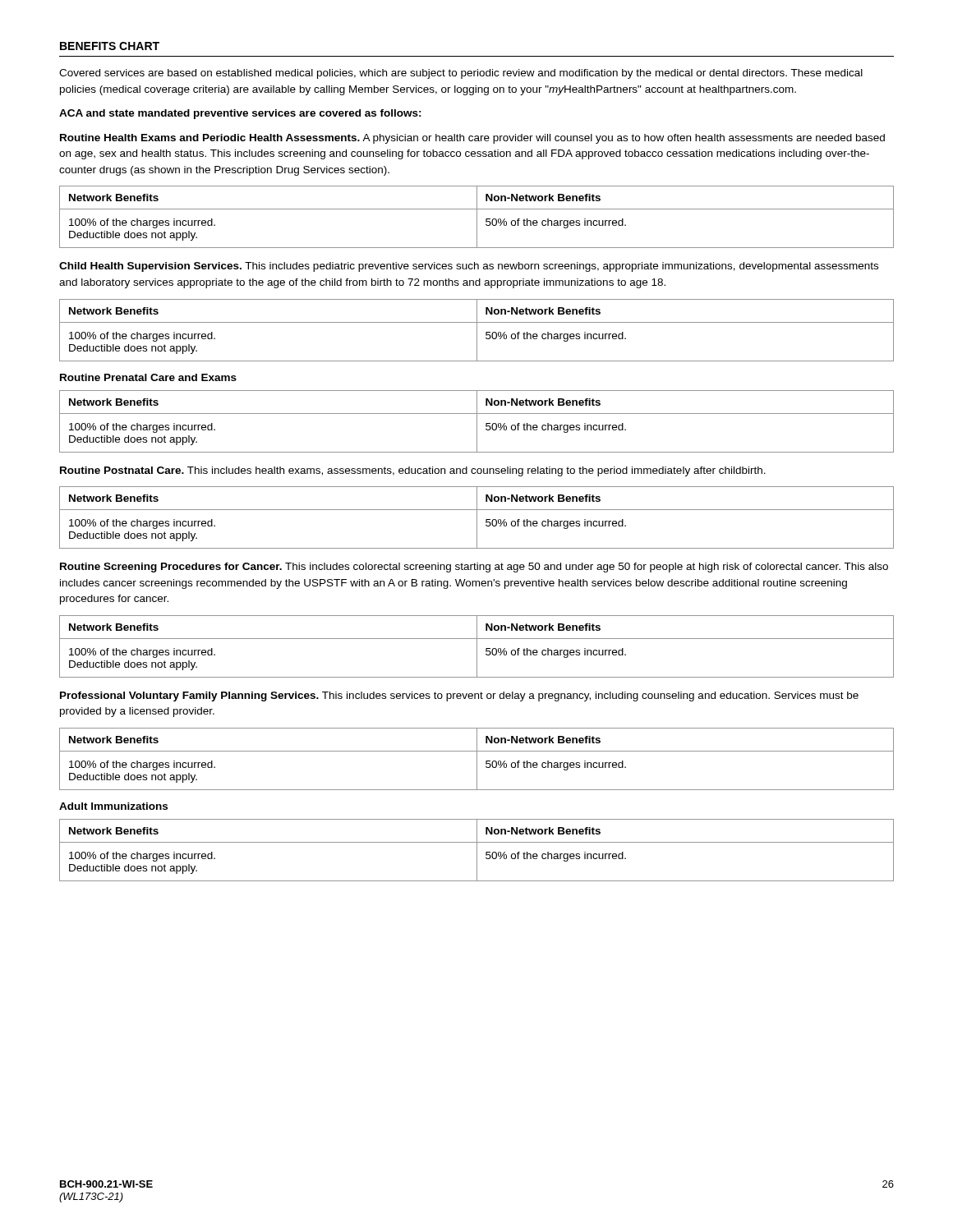This screenshot has width=953, height=1232.
Task: Find the section header that reads "Adult Immunizations"
Action: (114, 806)
